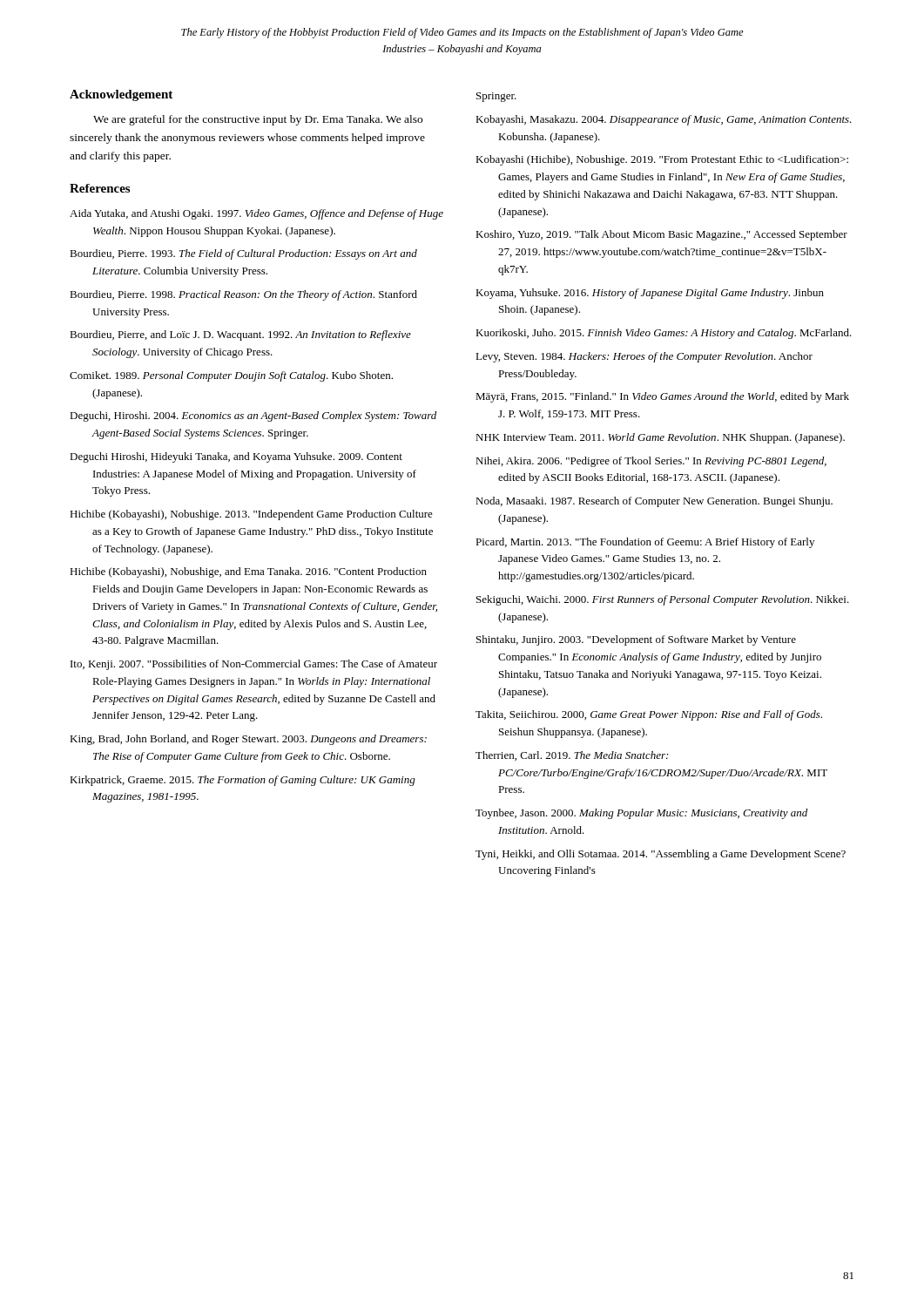Image resolution: width=924 pixels, height=1307 pixels.
Task: Click on the block starting "Bourdieu, Pierre. 1993. The"
Action: click(x=243, y=262)
